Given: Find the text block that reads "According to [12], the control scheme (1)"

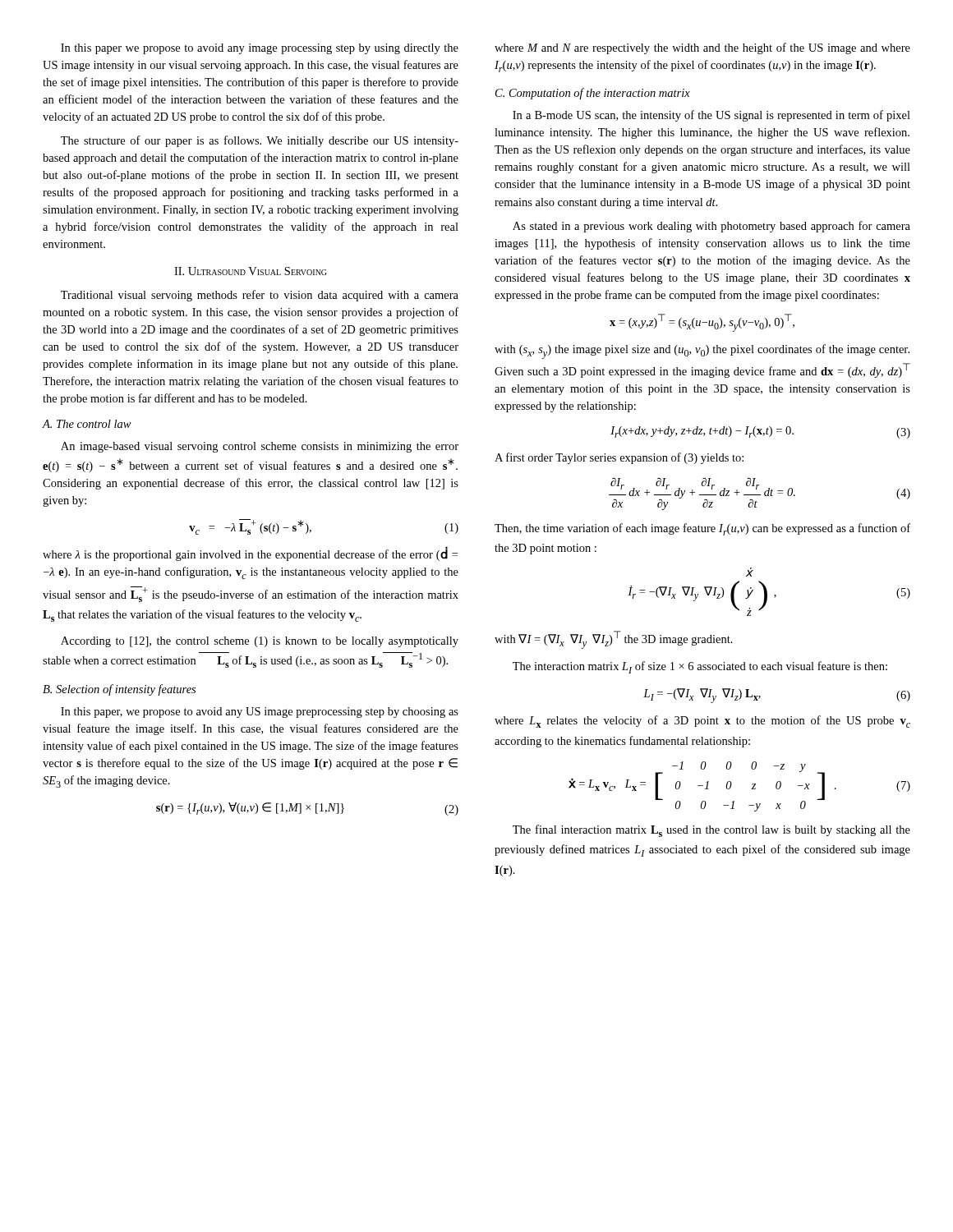Looking at the screenshot, I should (x=251, y=653).
